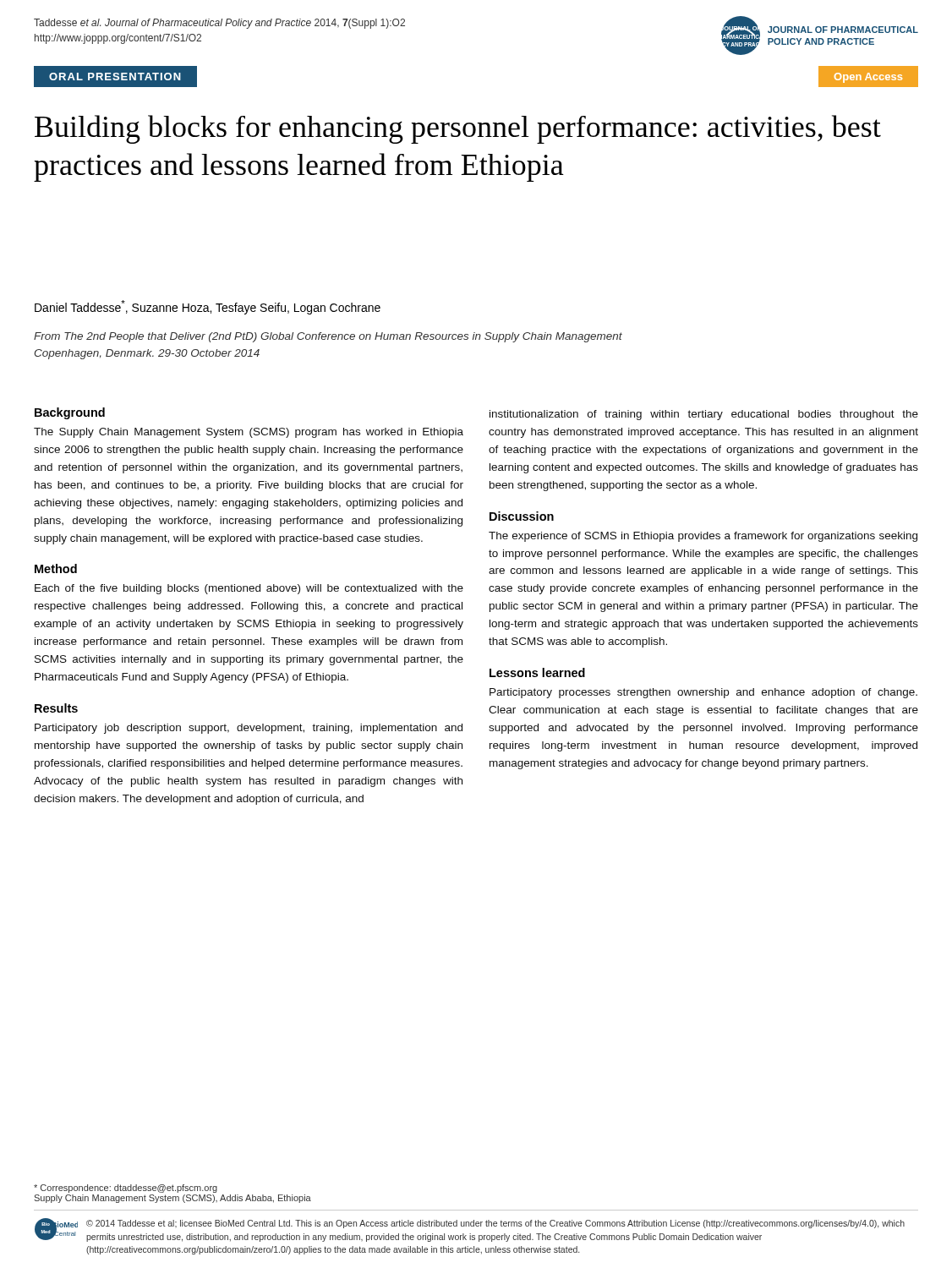Screen dimensions: 1268x952
Task: Click on the passage starting "Correspondence: dtaddesse@et.pfscm.org Supply"
Action: point(172,1193)
